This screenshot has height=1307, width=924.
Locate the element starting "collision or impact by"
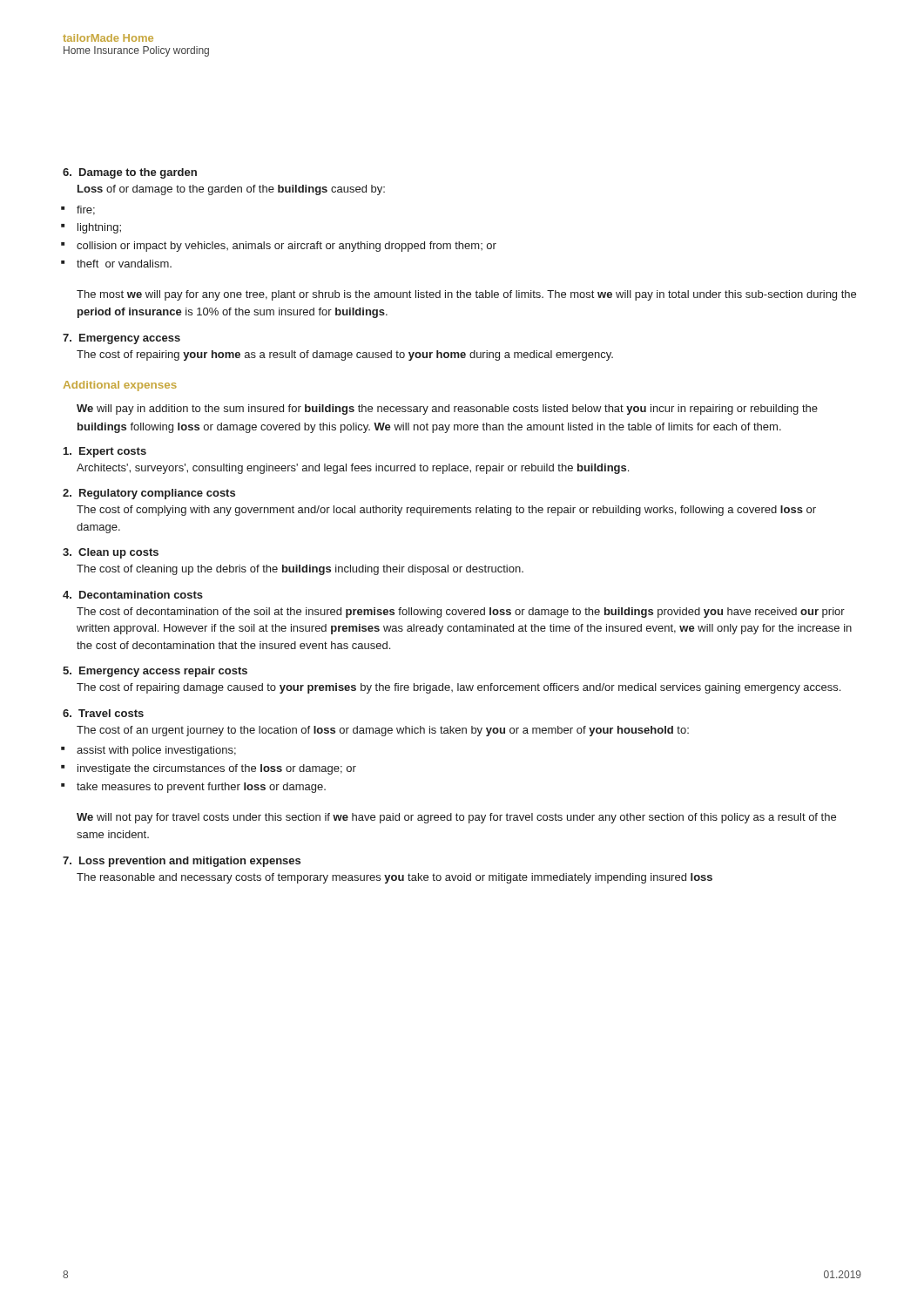[286, 245]
